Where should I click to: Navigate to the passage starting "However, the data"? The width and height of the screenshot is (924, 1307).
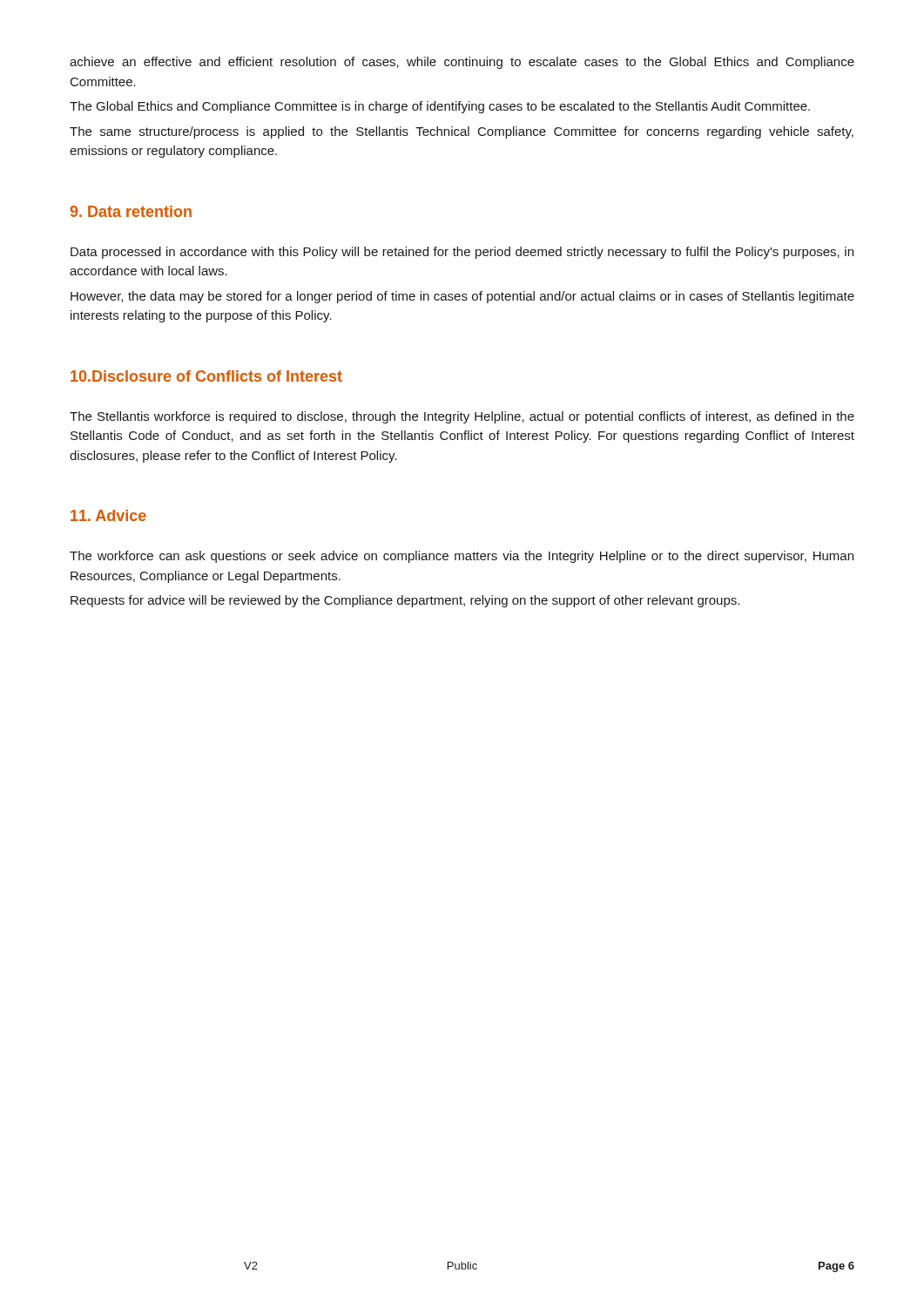click(462, 306)
